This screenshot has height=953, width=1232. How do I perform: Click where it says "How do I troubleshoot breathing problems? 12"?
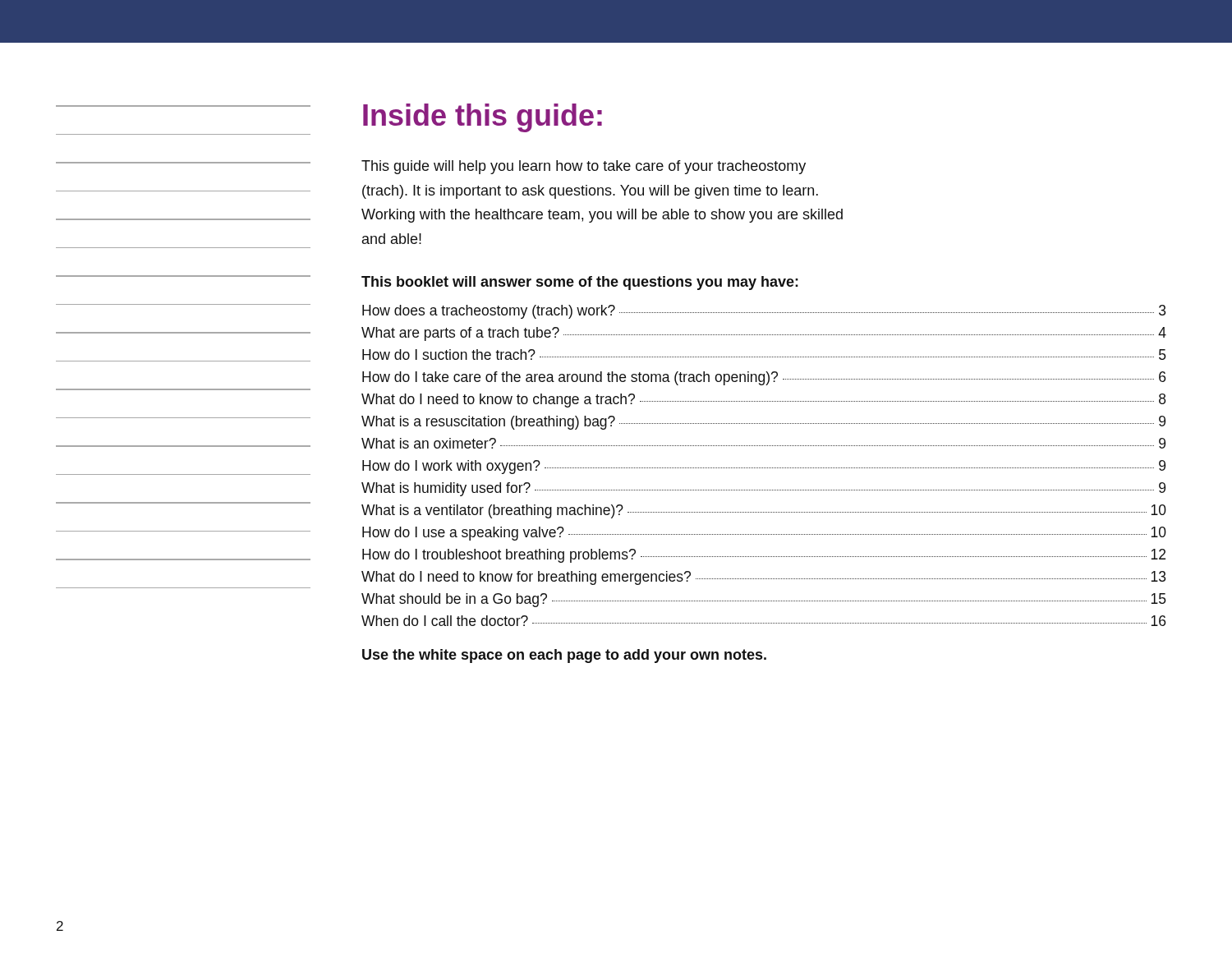(764, 555)
